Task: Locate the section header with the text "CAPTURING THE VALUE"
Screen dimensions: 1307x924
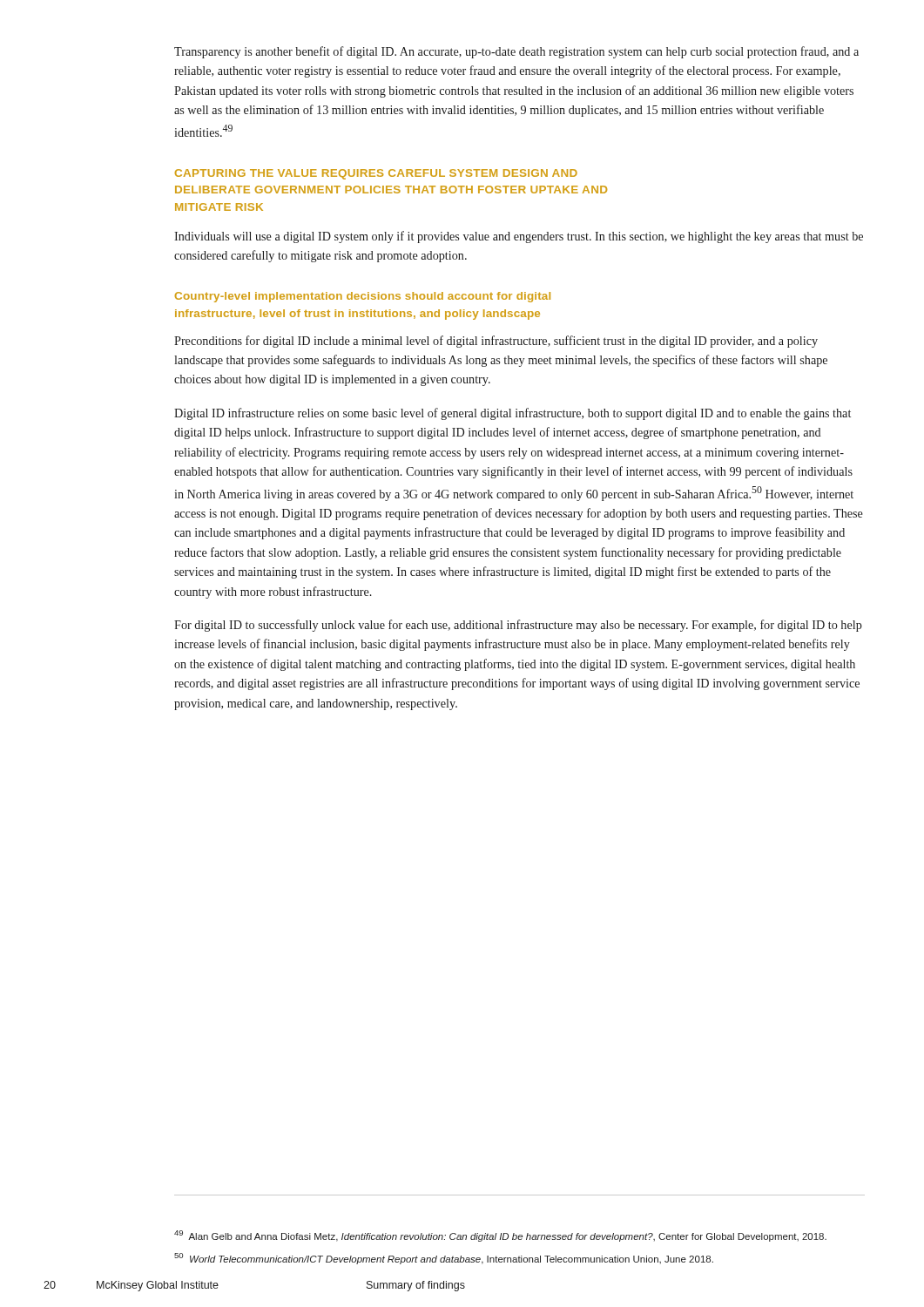Action: pyautogui.click(x=391, y=190)
